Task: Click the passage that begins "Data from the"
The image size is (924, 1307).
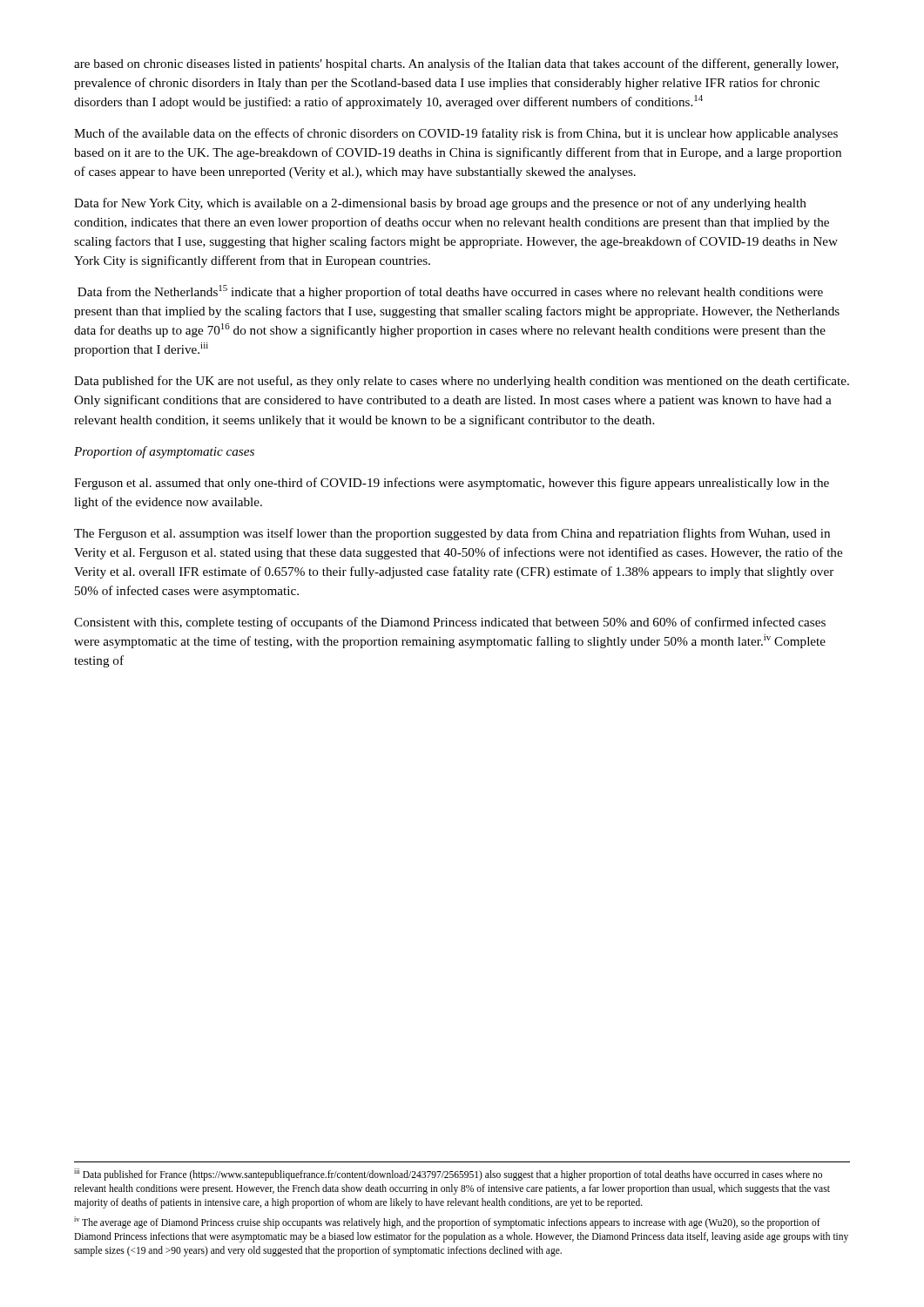Action: (x=462, y=321)
